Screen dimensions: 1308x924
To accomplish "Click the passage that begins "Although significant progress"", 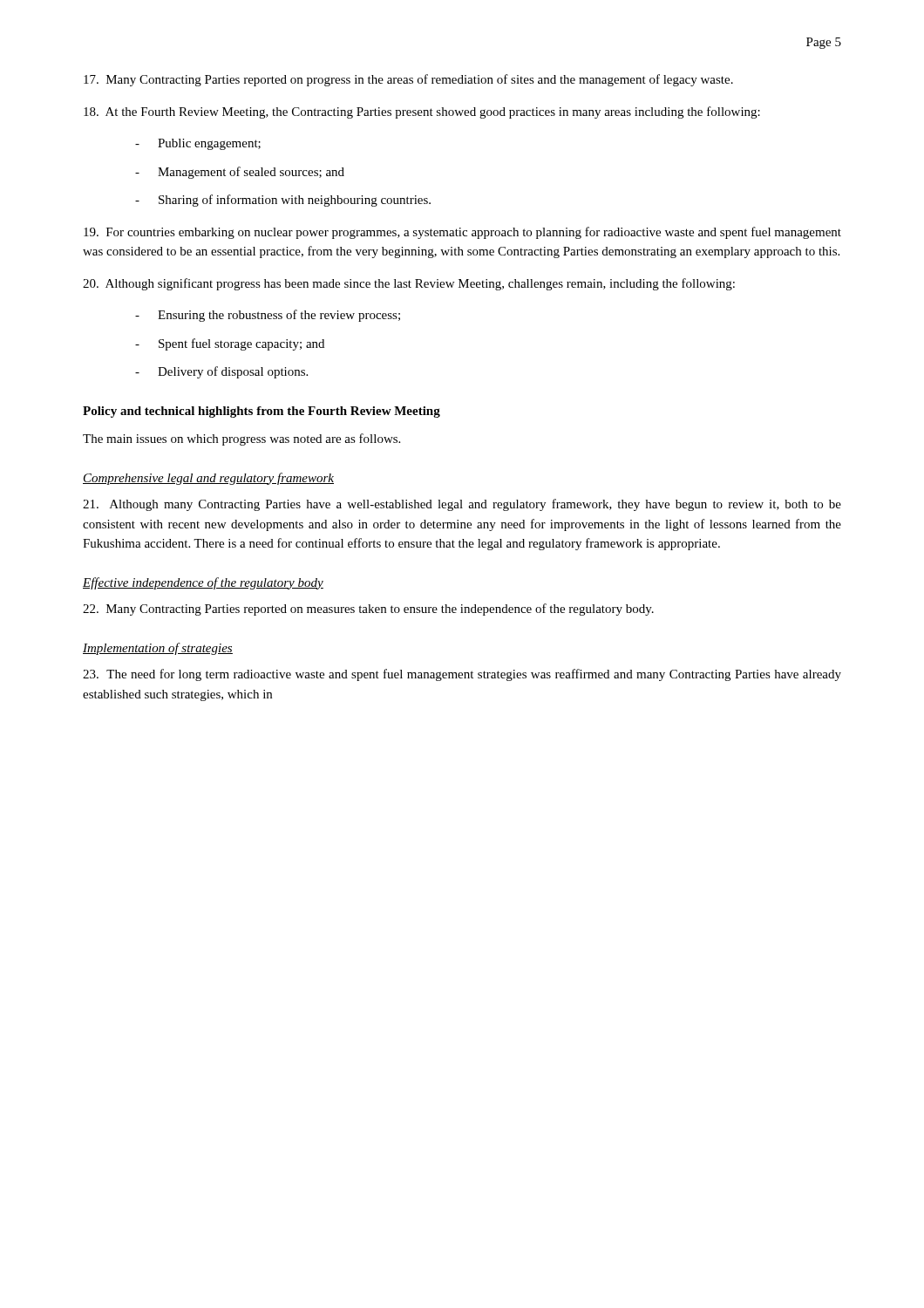I will pyautogui.click(x=409, y=283).
